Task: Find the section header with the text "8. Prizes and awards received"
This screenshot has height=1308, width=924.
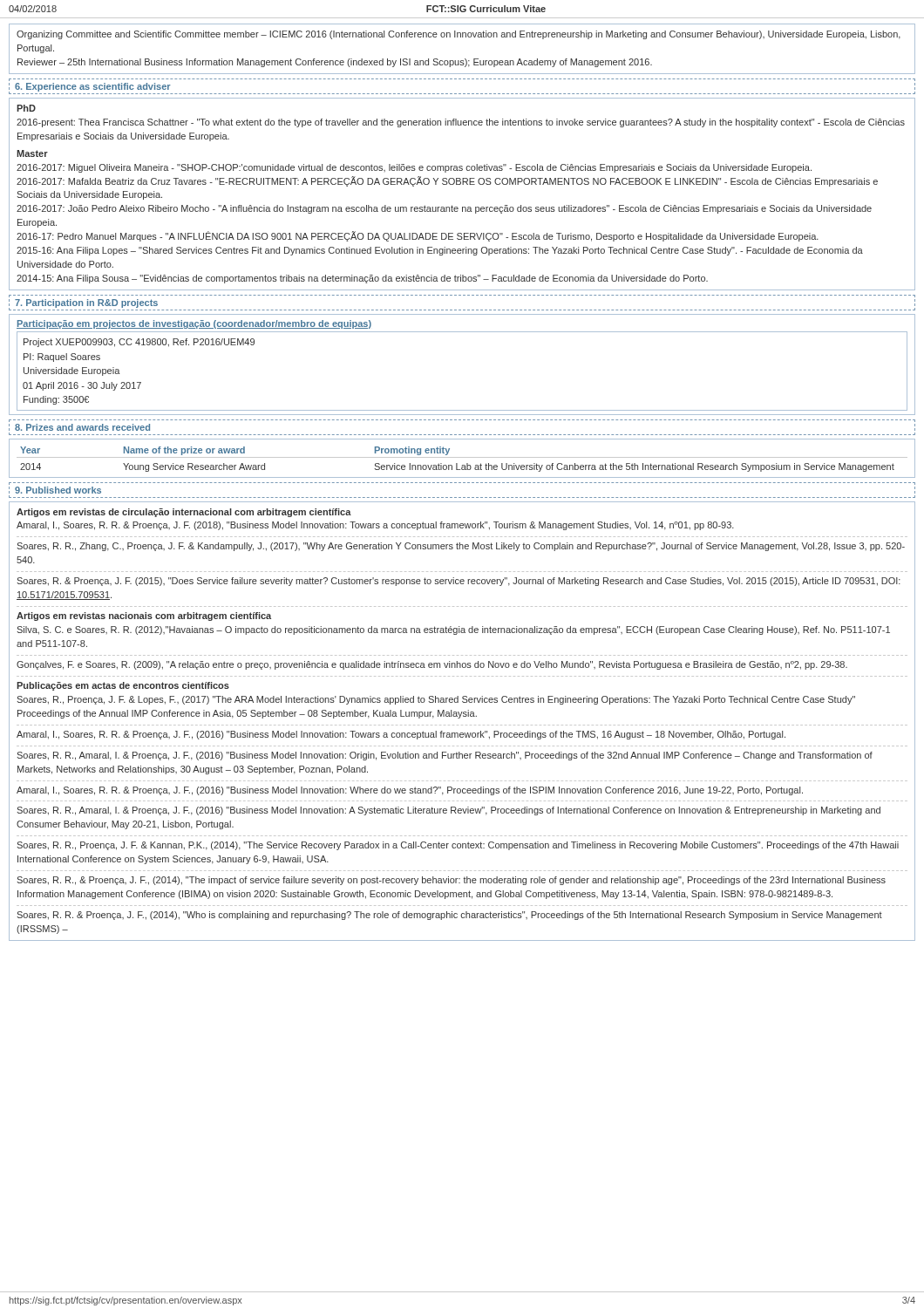Action: pos(83,427)
